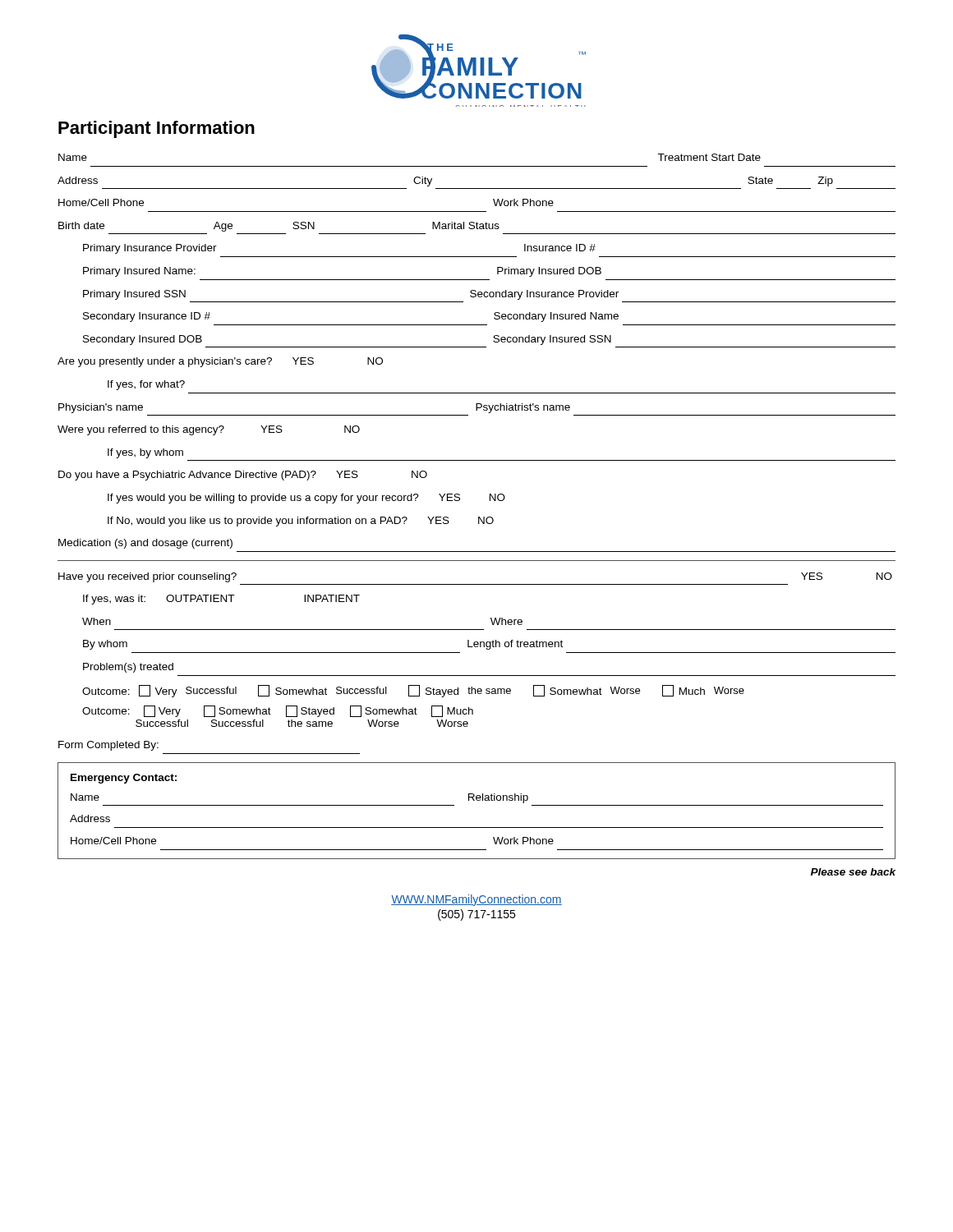
Task: Click on the region starting "Do you have a Psychiatric"
Action: point(242,475)
